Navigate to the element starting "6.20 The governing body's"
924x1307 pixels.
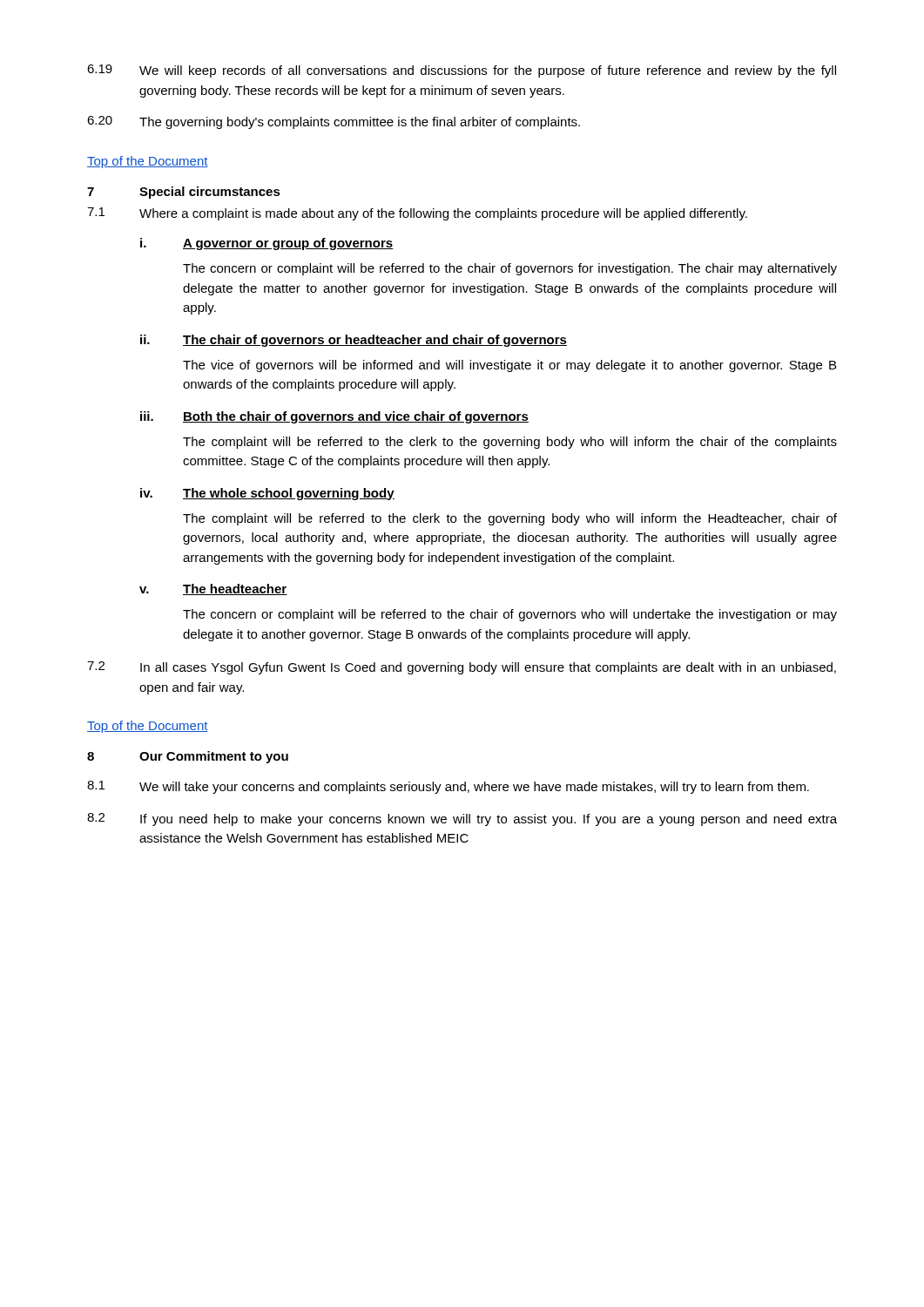[462, 122]
